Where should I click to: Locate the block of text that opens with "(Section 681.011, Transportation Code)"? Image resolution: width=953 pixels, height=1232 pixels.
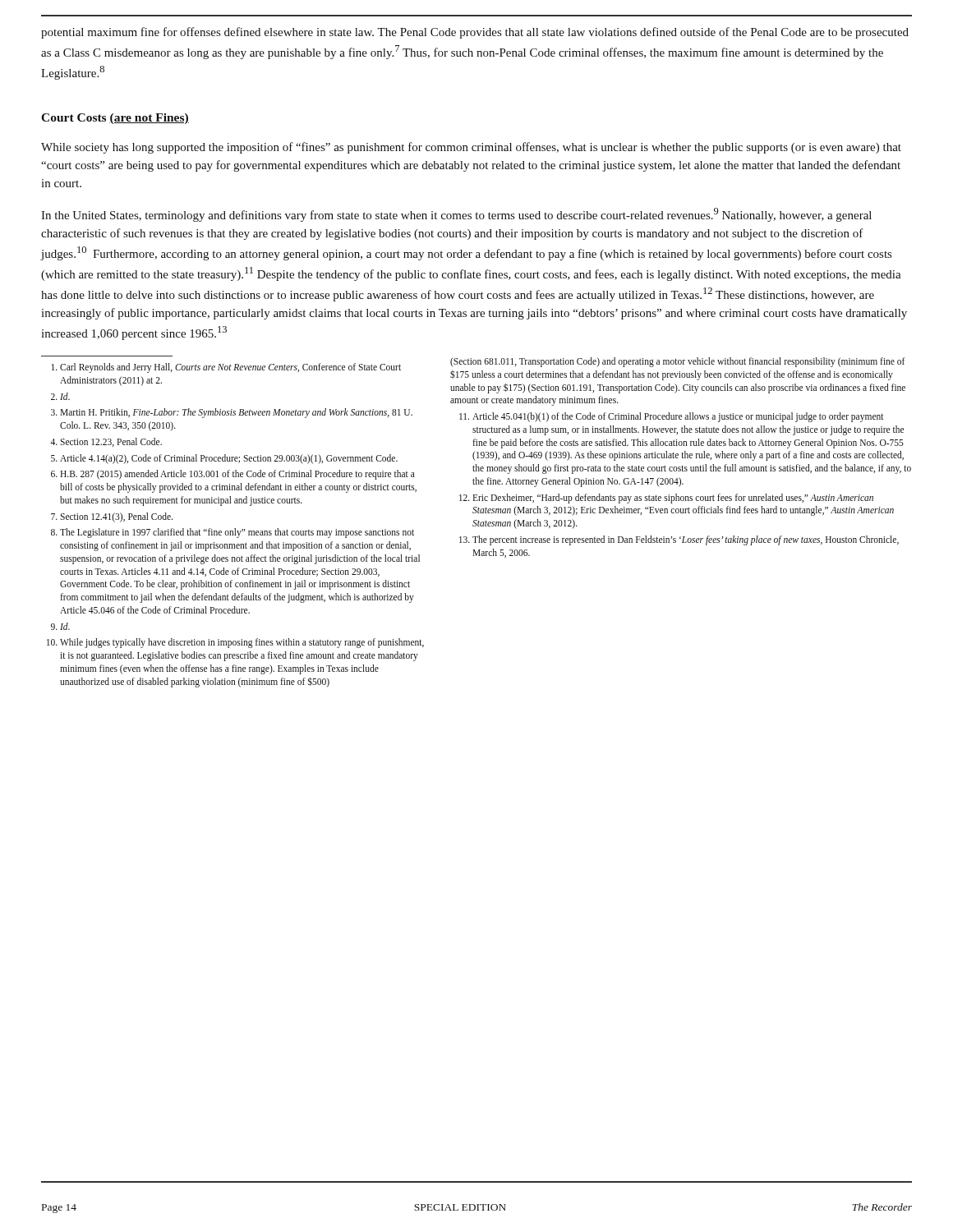pyautogui.click(x=678, y=381)
